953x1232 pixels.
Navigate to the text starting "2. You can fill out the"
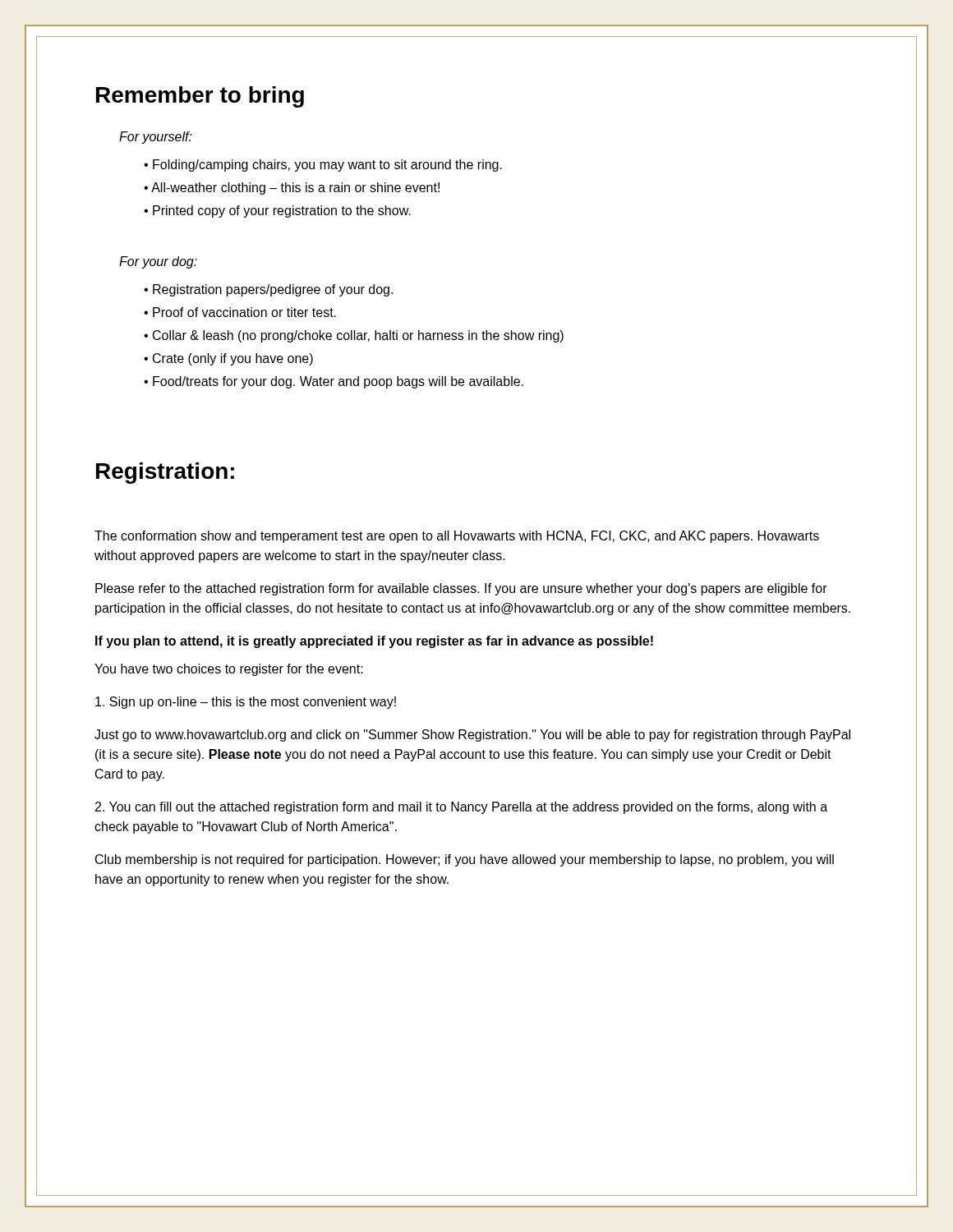(x=461, y=817)
